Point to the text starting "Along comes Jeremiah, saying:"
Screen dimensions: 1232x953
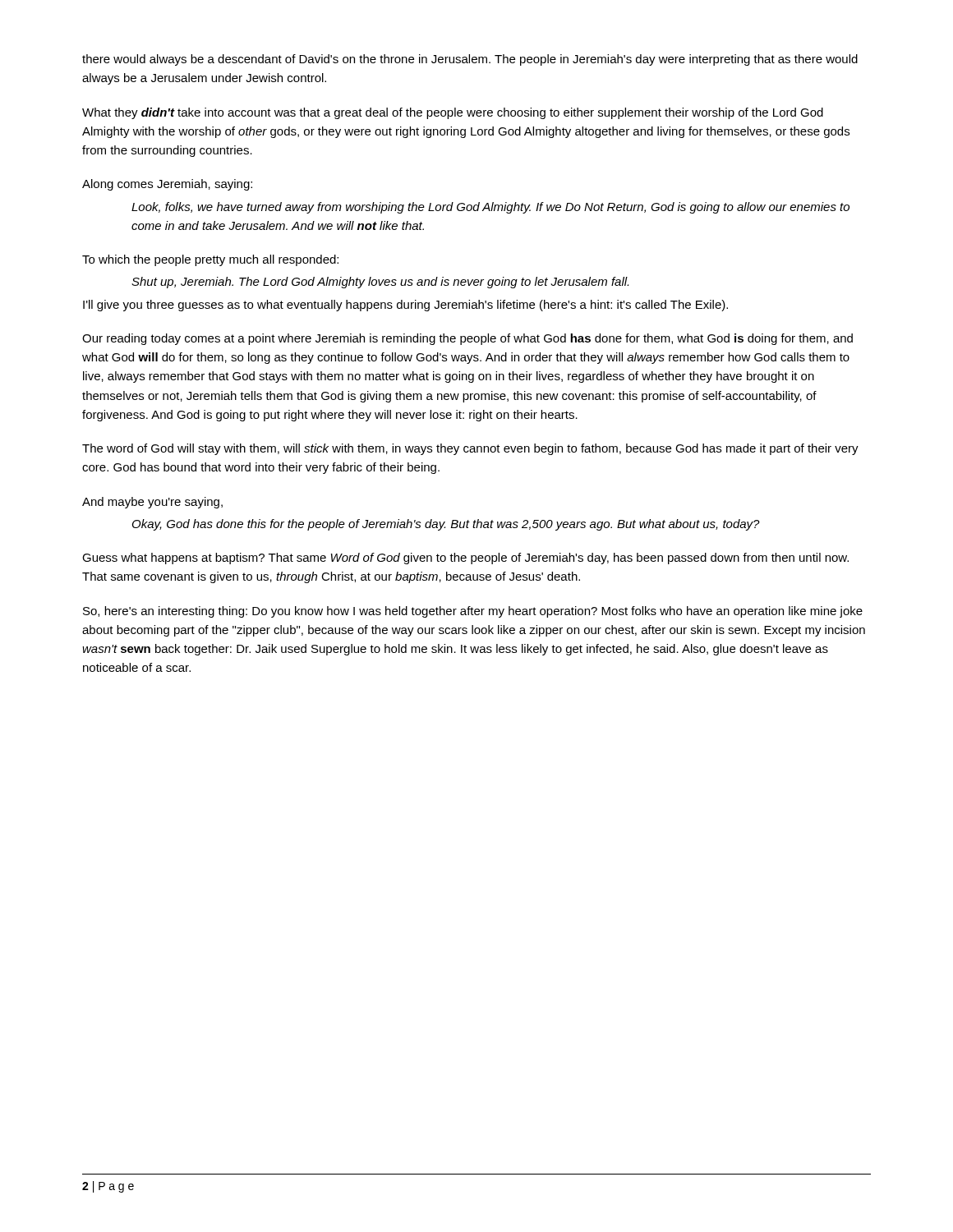tap(168, 184)
